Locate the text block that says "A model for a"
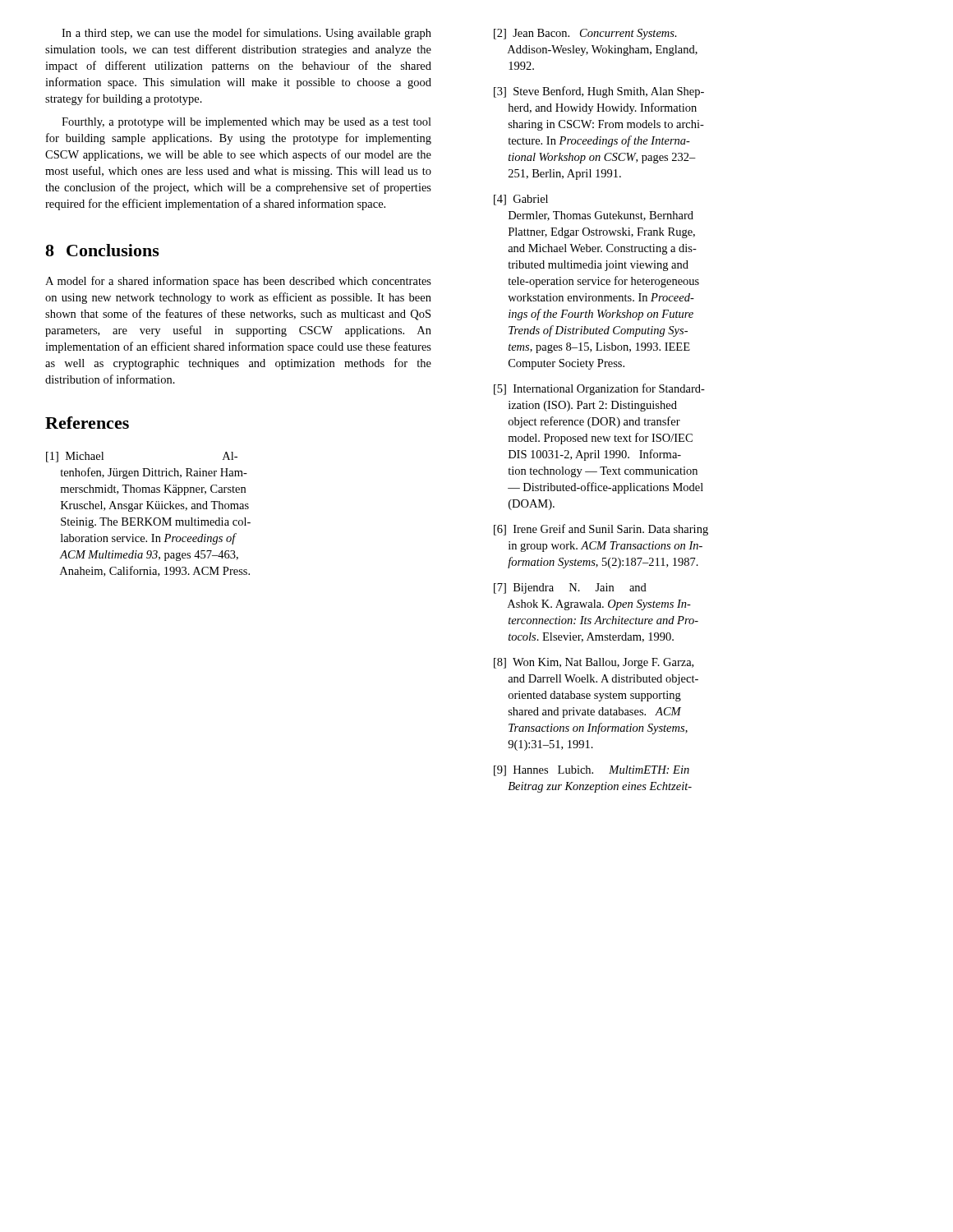 [238, 330]
